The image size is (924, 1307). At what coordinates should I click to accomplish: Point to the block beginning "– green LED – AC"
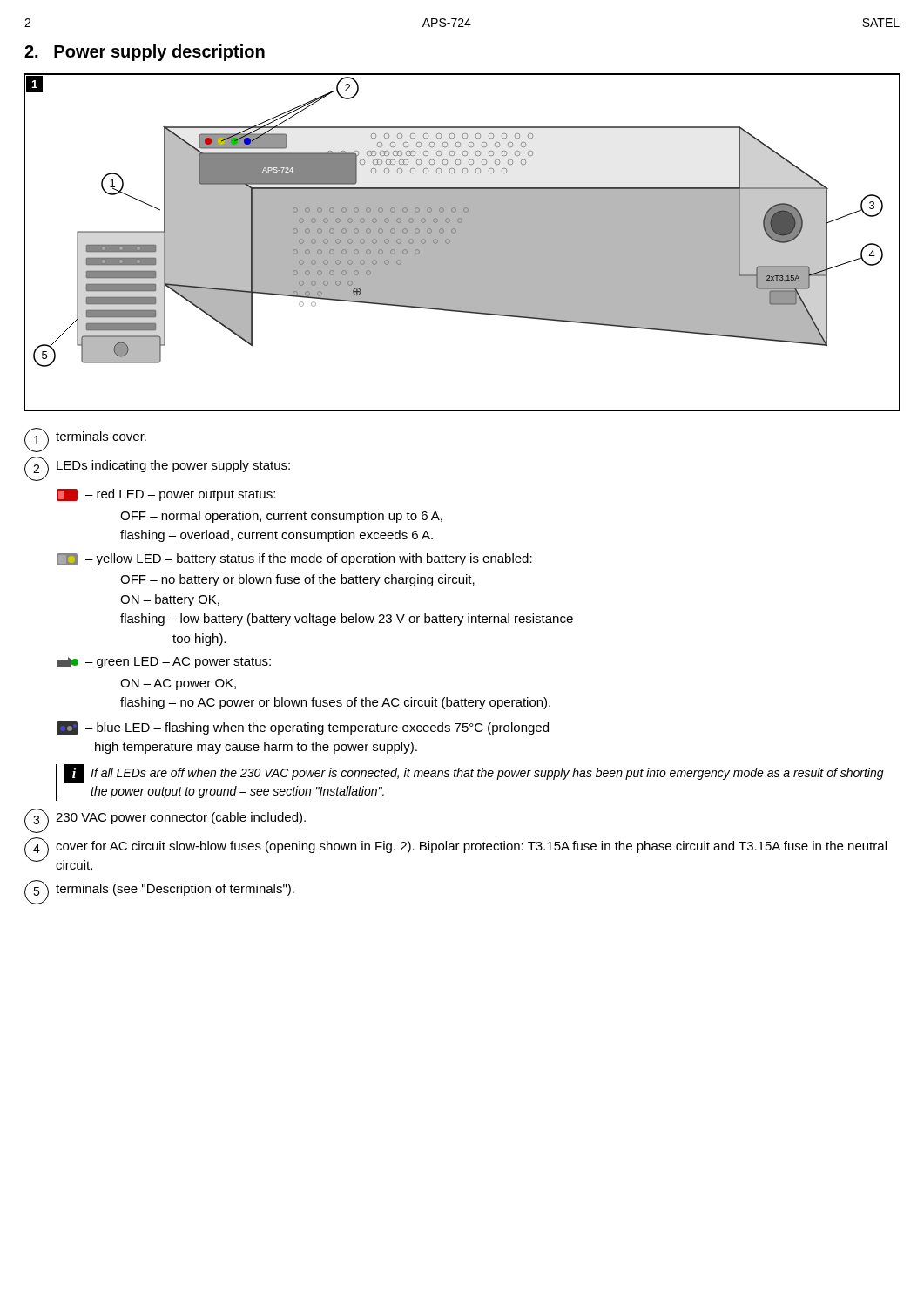[x=164, y=663]
